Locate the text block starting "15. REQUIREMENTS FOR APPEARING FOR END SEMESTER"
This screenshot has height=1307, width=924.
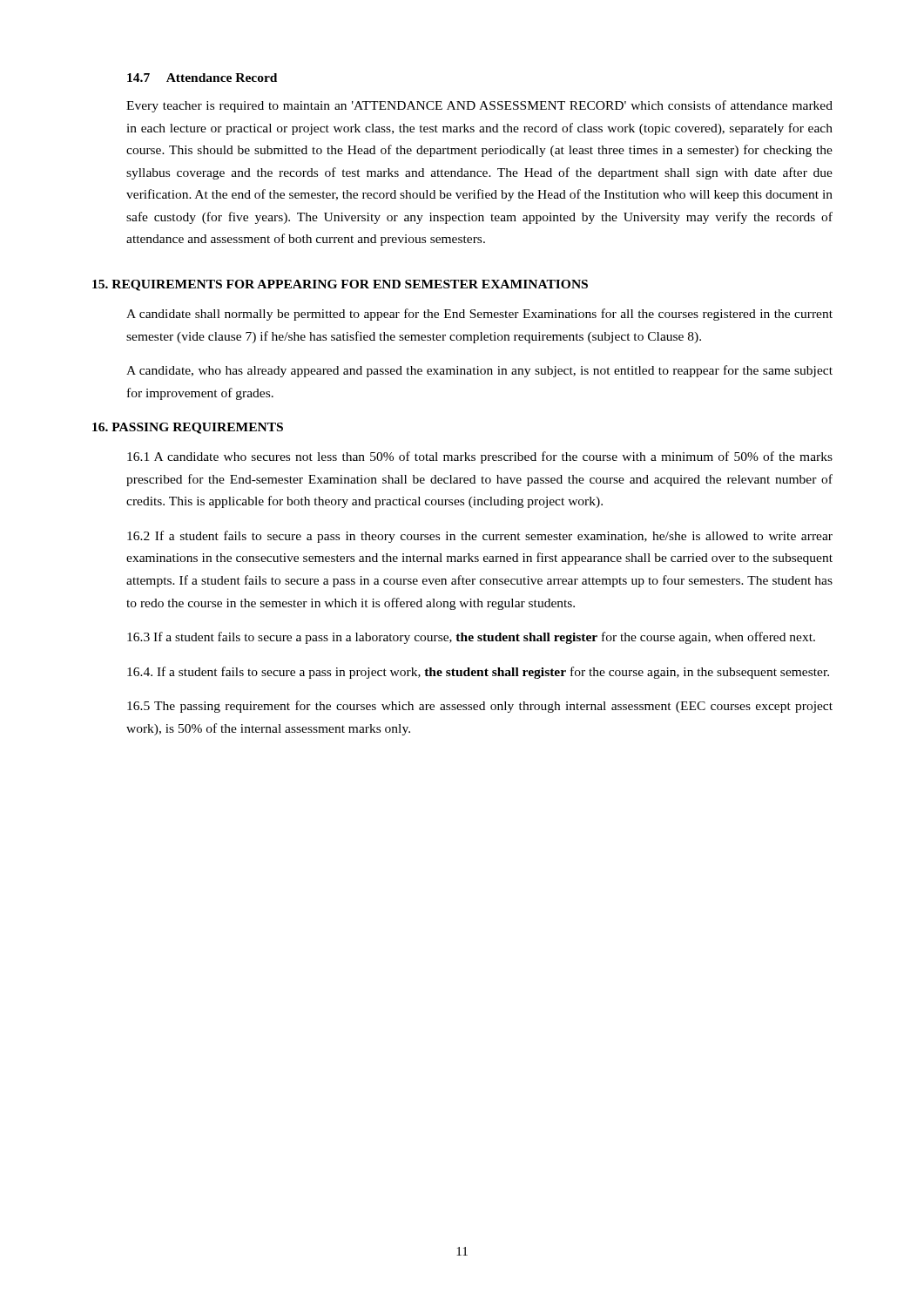(x=340, y=284)
